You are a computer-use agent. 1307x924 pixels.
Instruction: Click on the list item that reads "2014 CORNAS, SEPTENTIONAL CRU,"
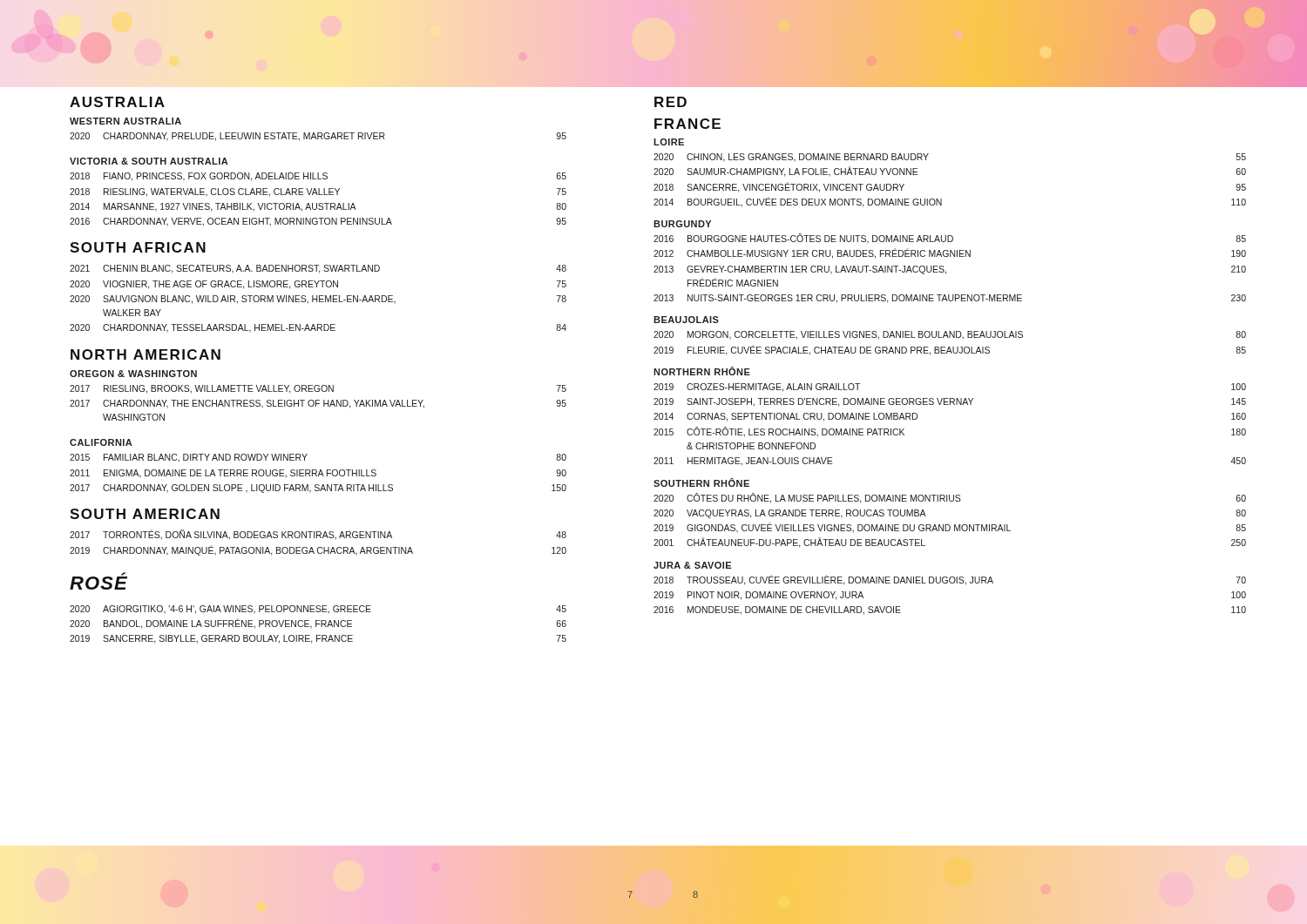659,417
